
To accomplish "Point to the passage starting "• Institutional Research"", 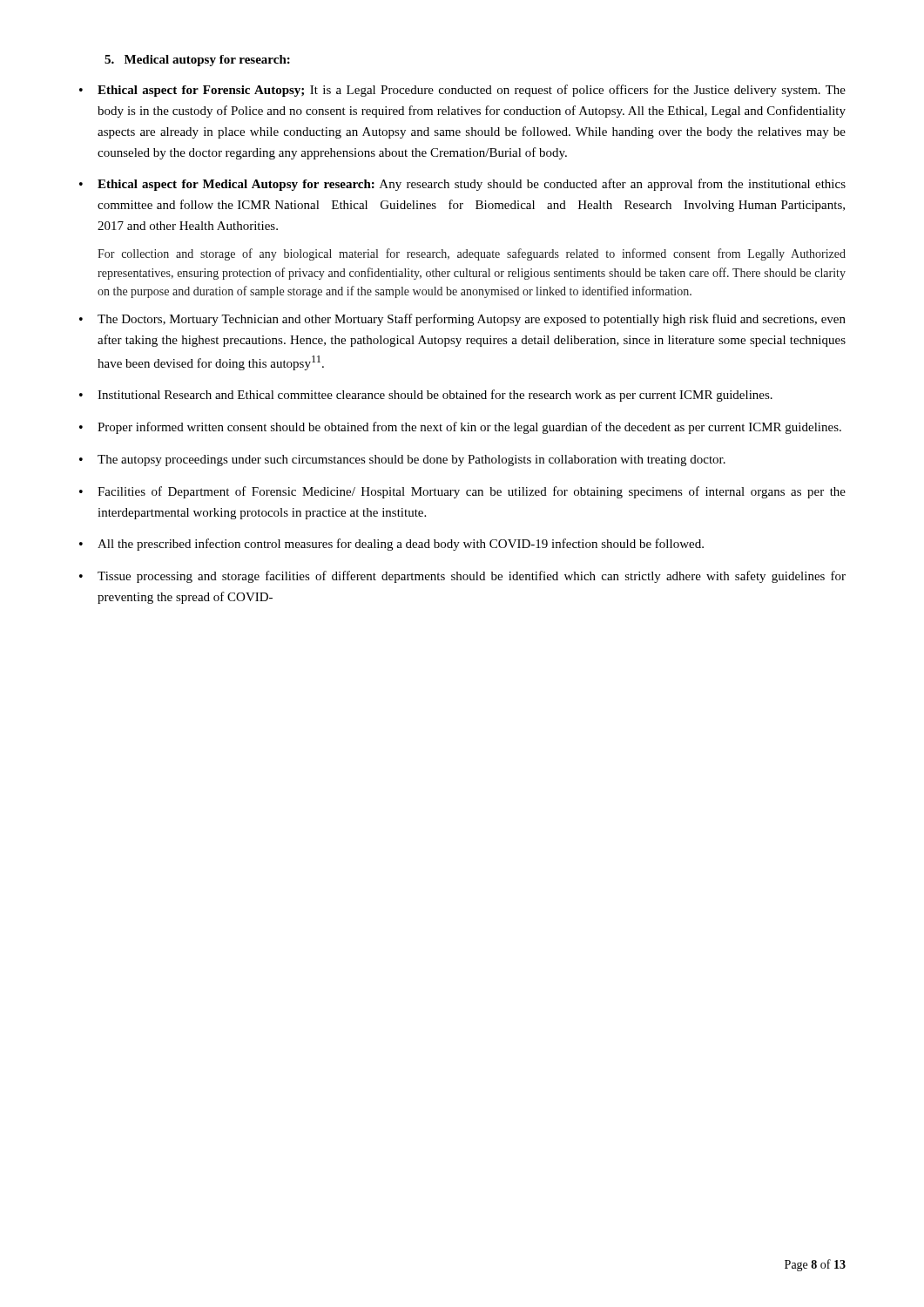I will [462, 395].
